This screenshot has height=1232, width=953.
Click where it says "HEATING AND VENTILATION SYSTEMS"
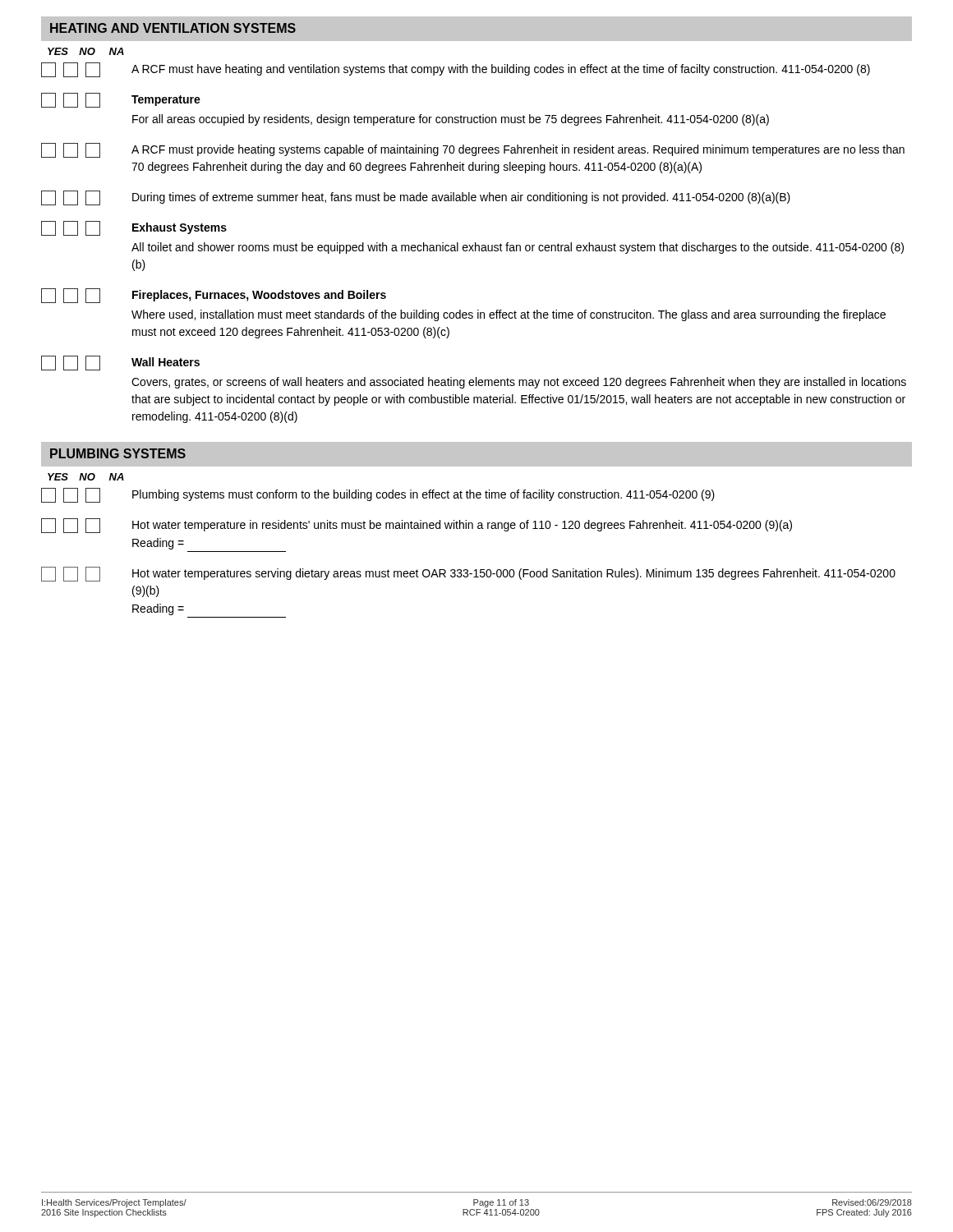[x=173, y=28]
